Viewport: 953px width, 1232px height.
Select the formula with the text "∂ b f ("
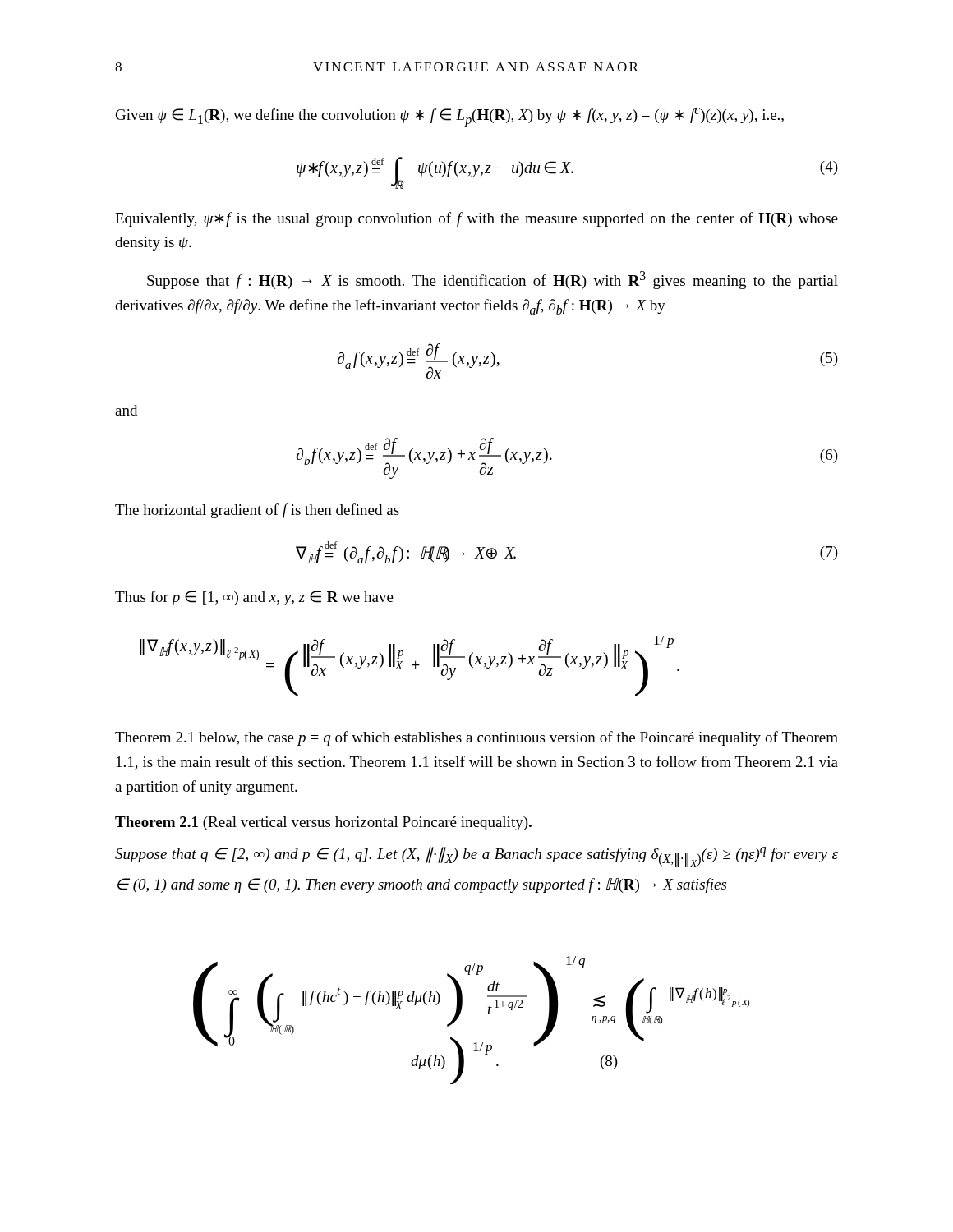click(567, 455)
